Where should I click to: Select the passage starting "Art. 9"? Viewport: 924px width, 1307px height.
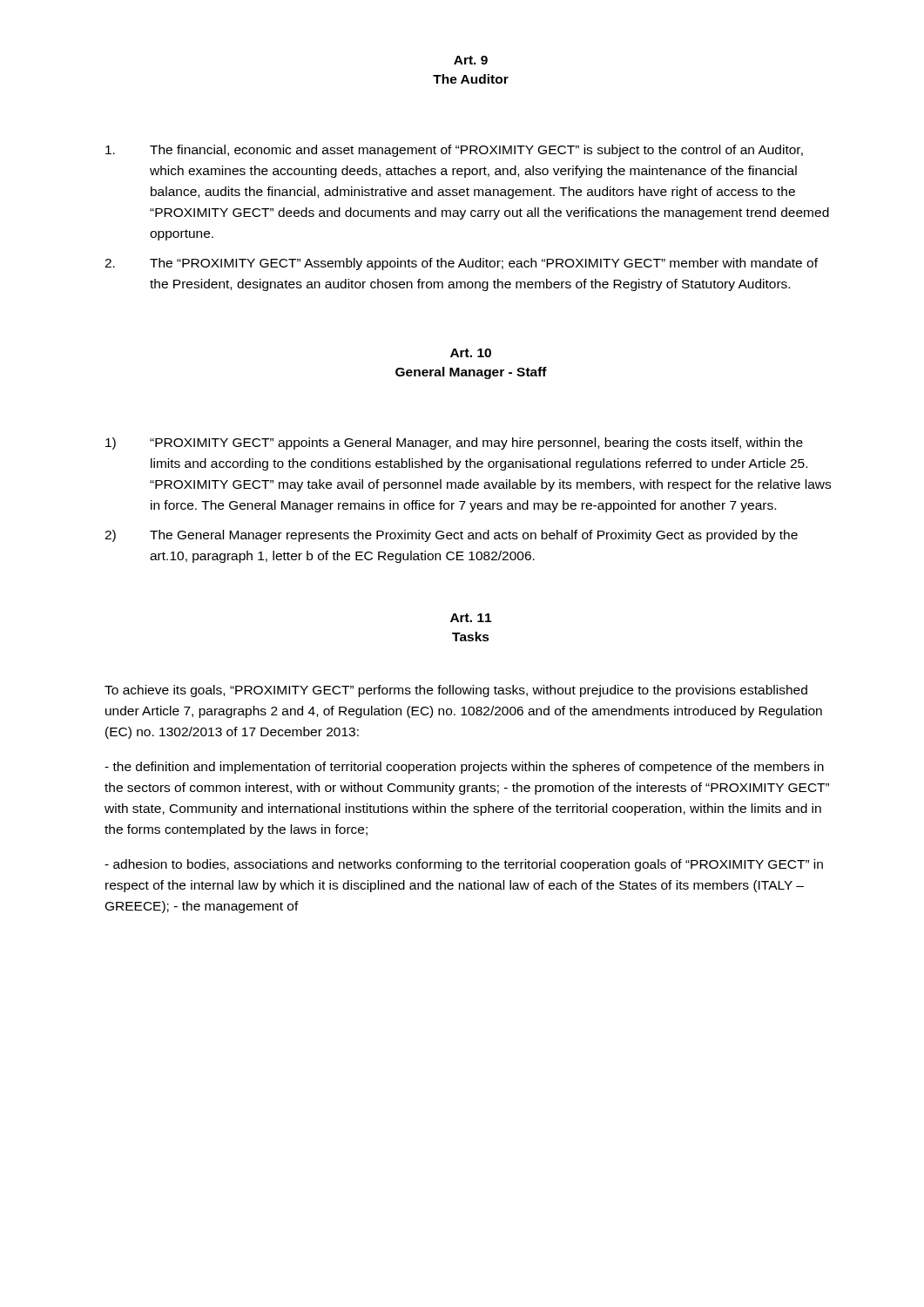pyautogui.click(x=471, y=60)
